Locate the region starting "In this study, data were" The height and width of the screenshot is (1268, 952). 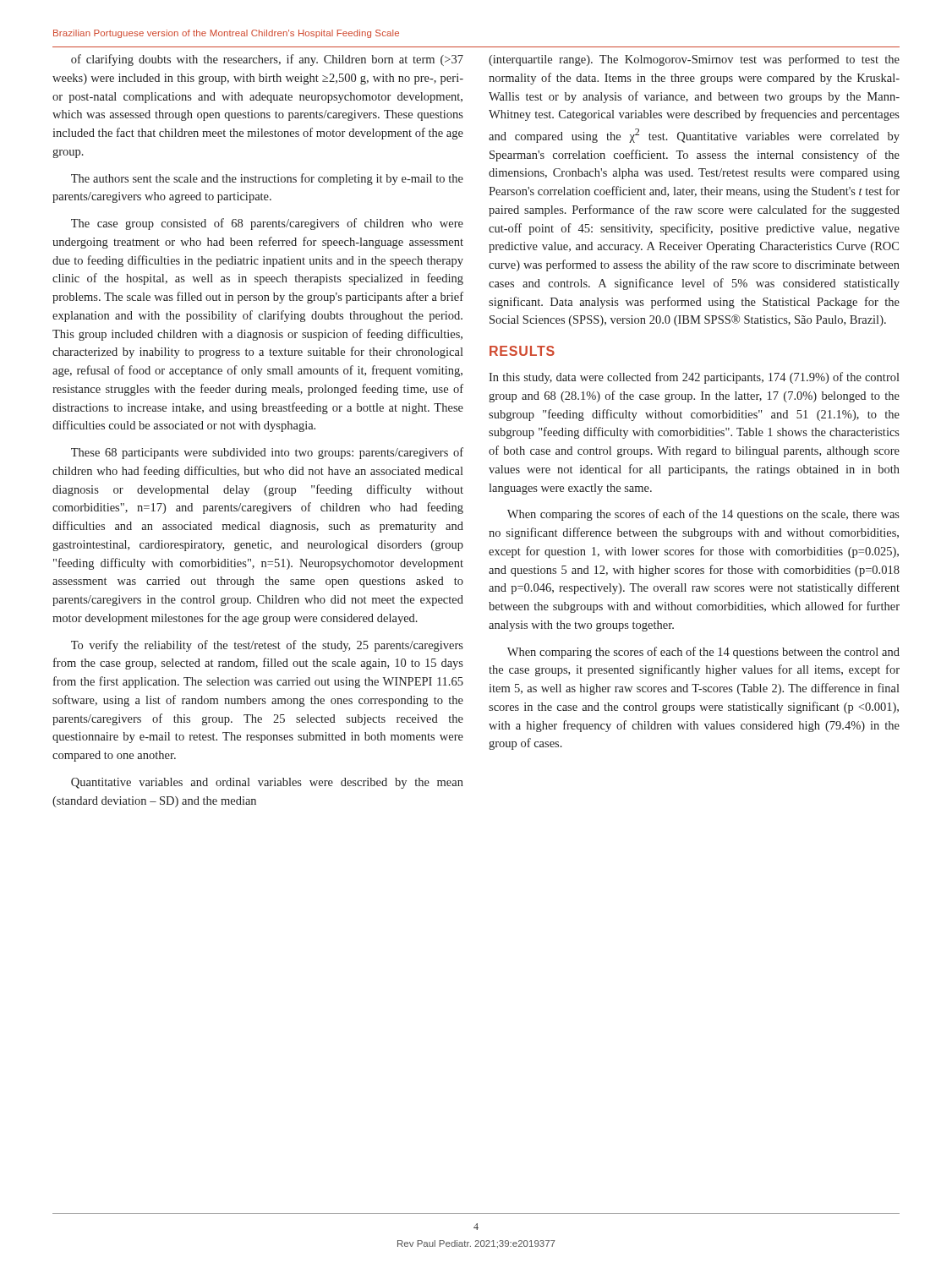tap(694, 561)
